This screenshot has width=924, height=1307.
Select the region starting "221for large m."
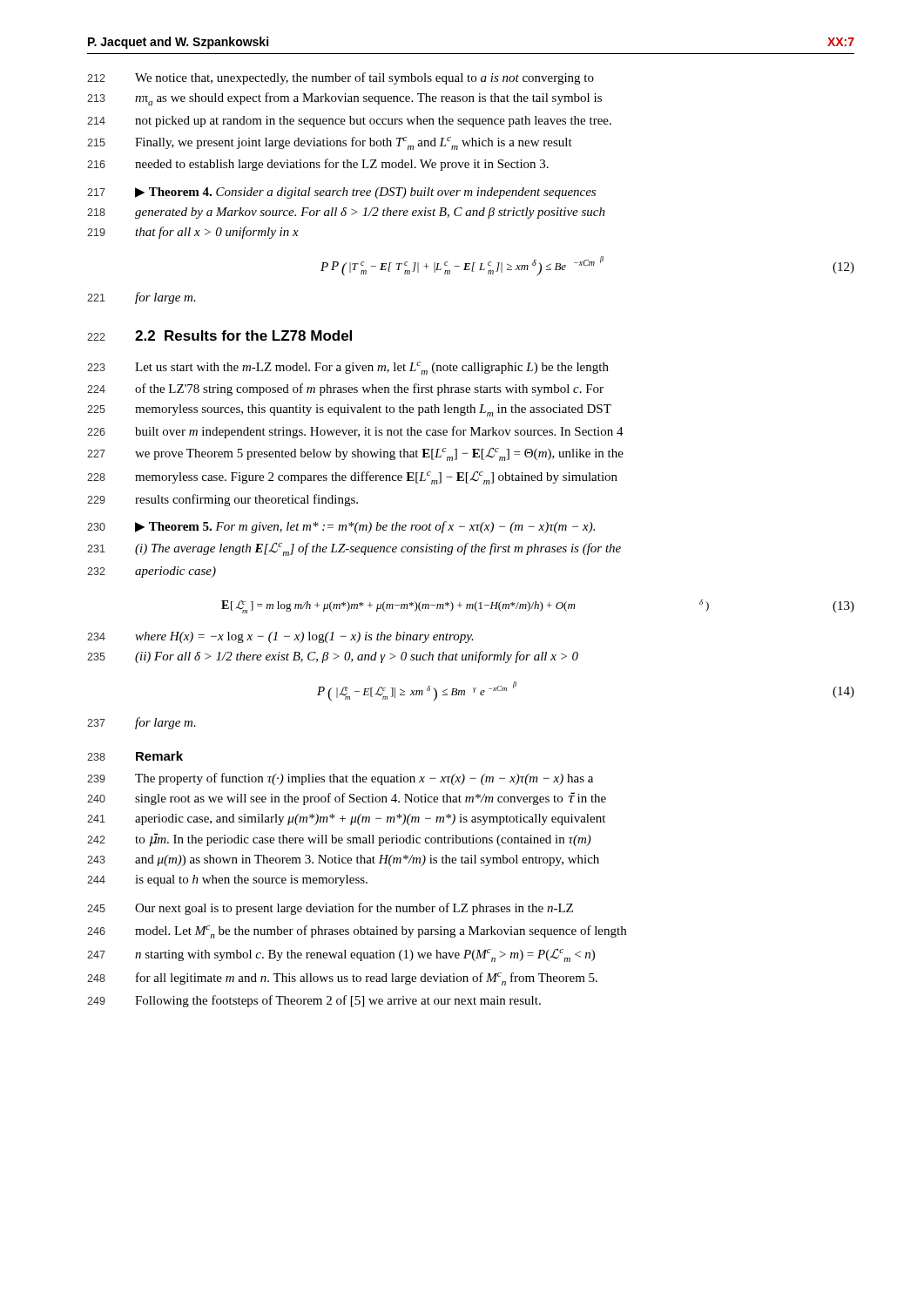point(142,298)
